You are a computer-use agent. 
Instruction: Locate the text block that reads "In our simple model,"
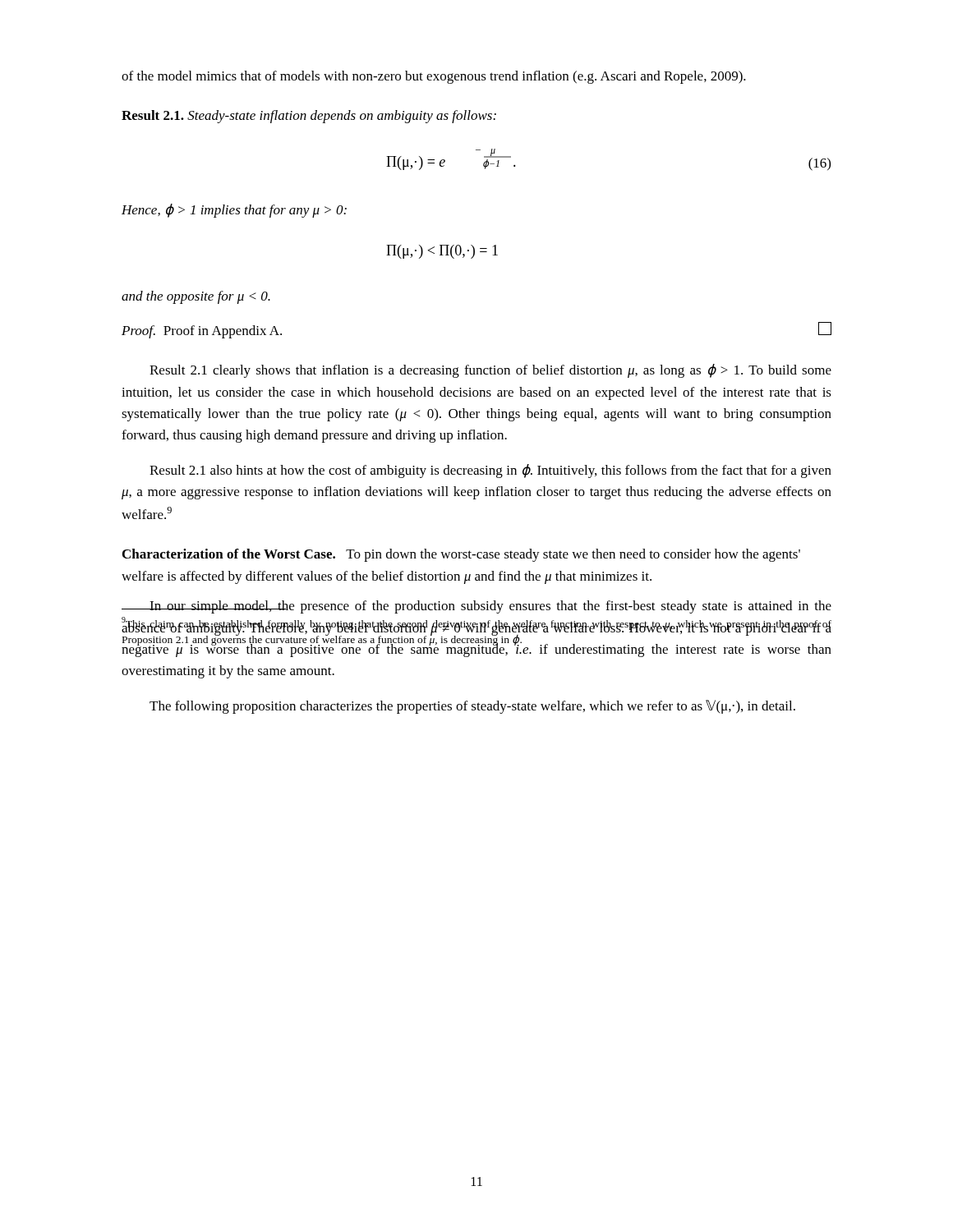coord(476,638)
